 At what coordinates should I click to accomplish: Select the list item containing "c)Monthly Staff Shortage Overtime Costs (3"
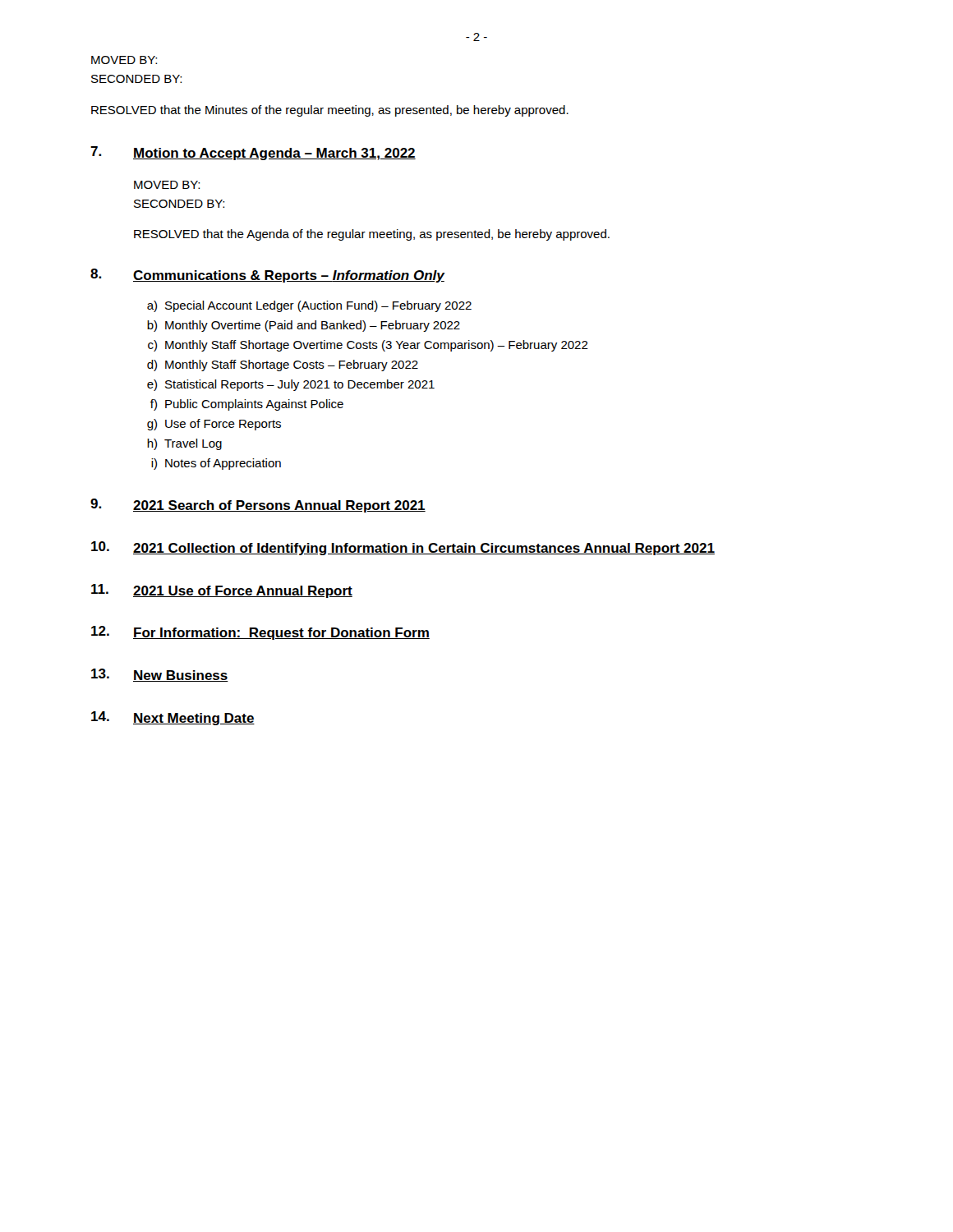coord(502,345)
